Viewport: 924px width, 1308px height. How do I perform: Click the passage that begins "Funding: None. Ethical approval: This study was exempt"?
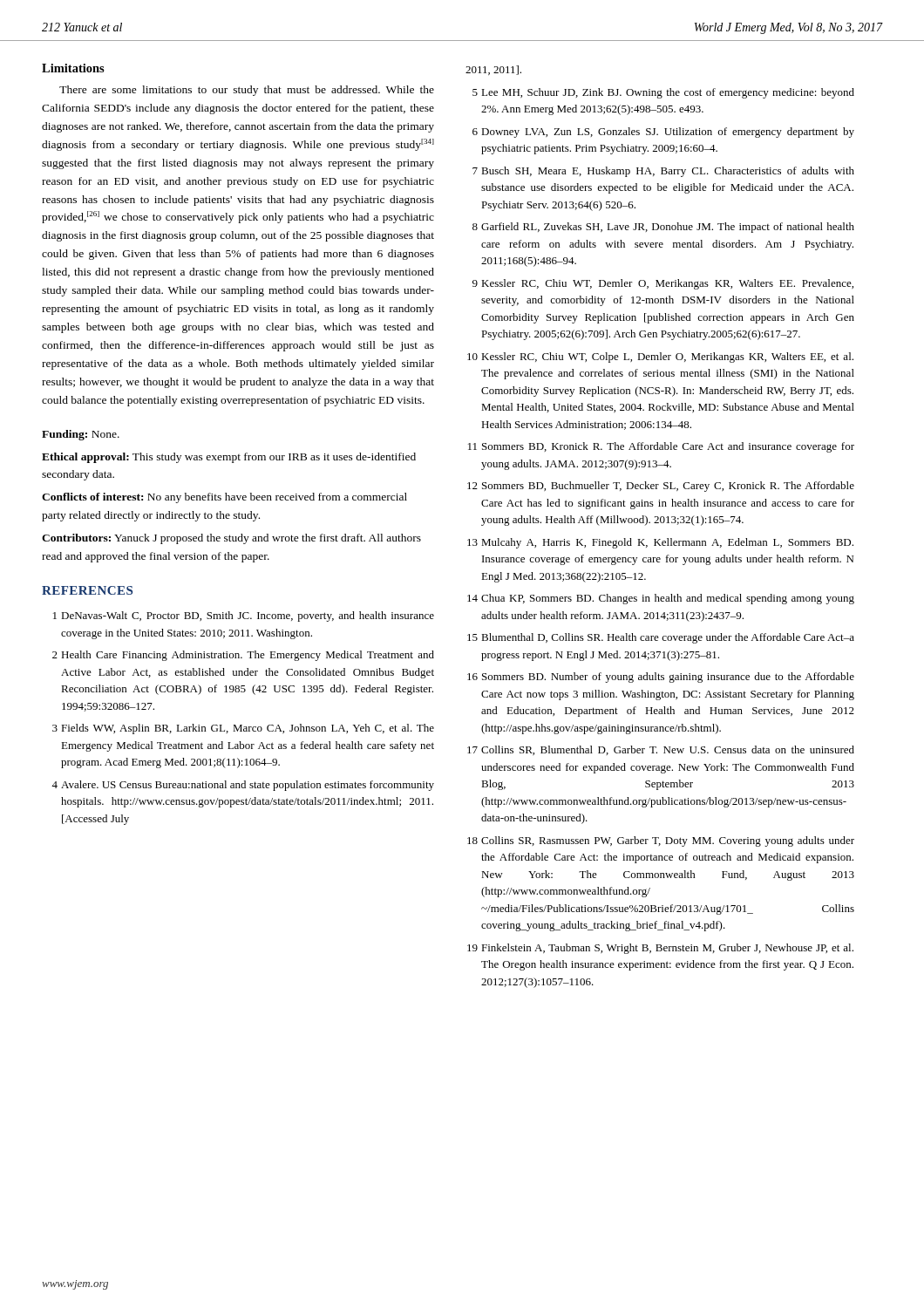238,496
